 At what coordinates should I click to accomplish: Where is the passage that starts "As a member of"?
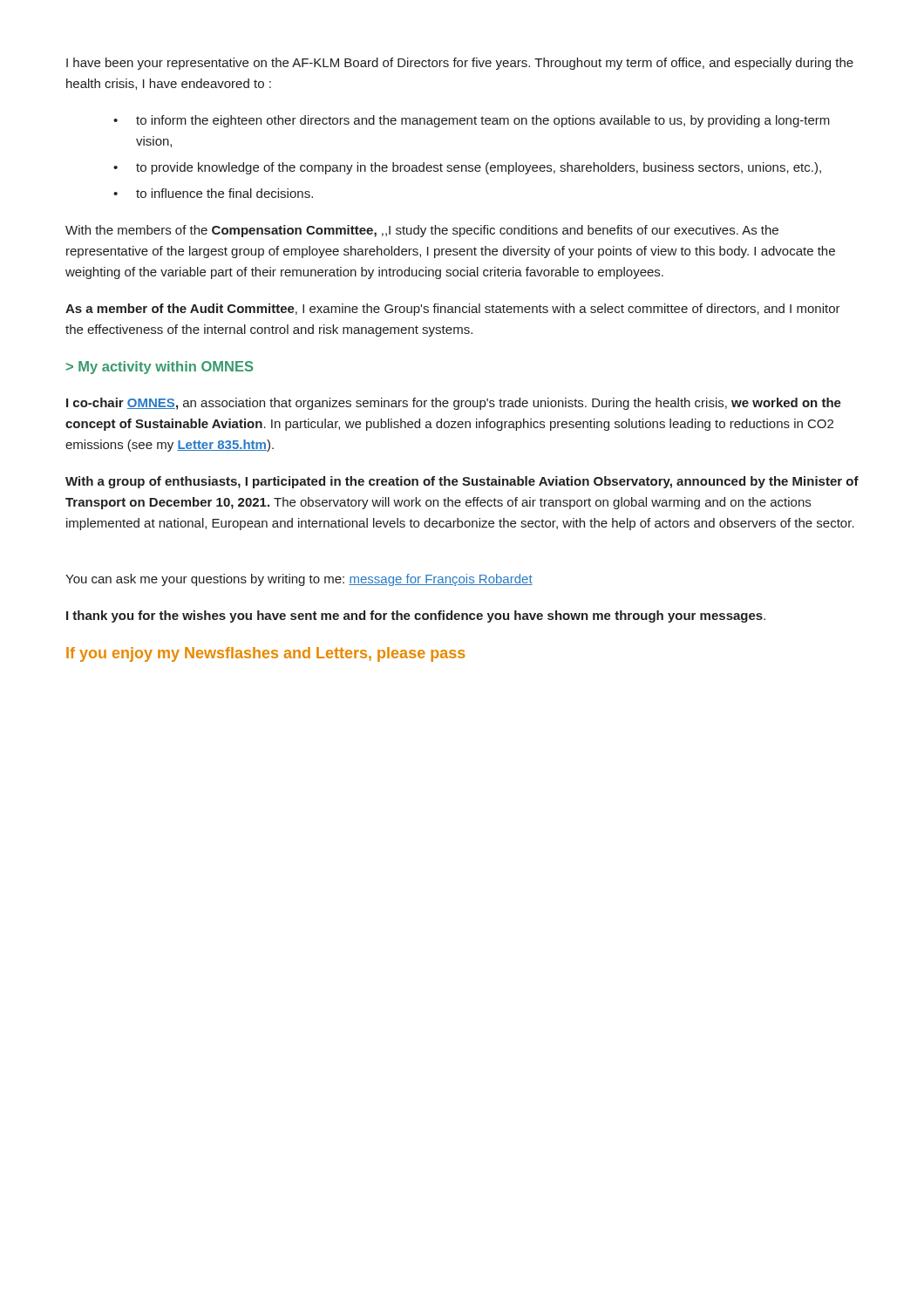[x=453, y=319]
